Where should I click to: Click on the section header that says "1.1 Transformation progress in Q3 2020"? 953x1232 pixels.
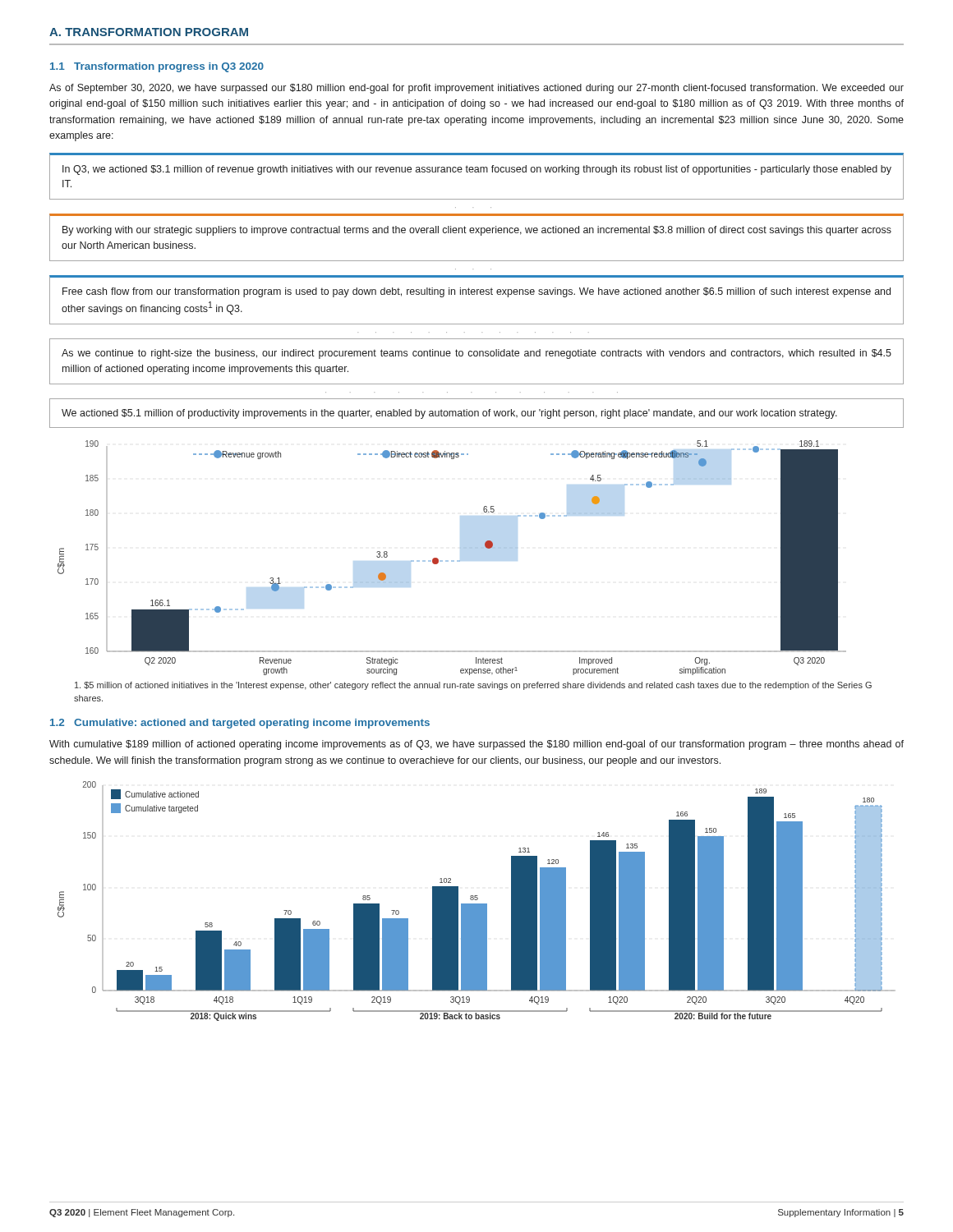157,66
